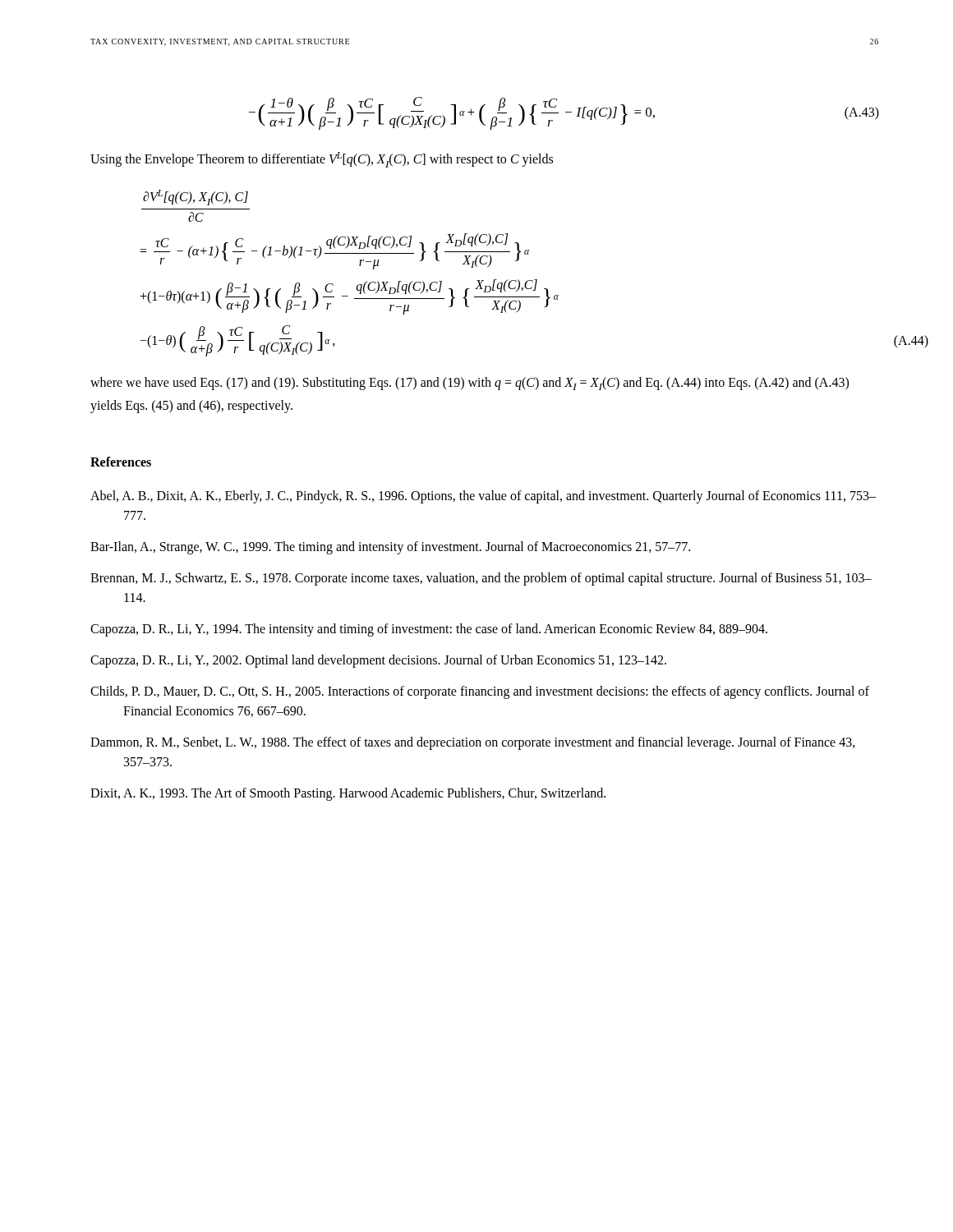
Task: Point to the passage starting "Abel, A. B., Dixit, A."
Action: (483, 505)
